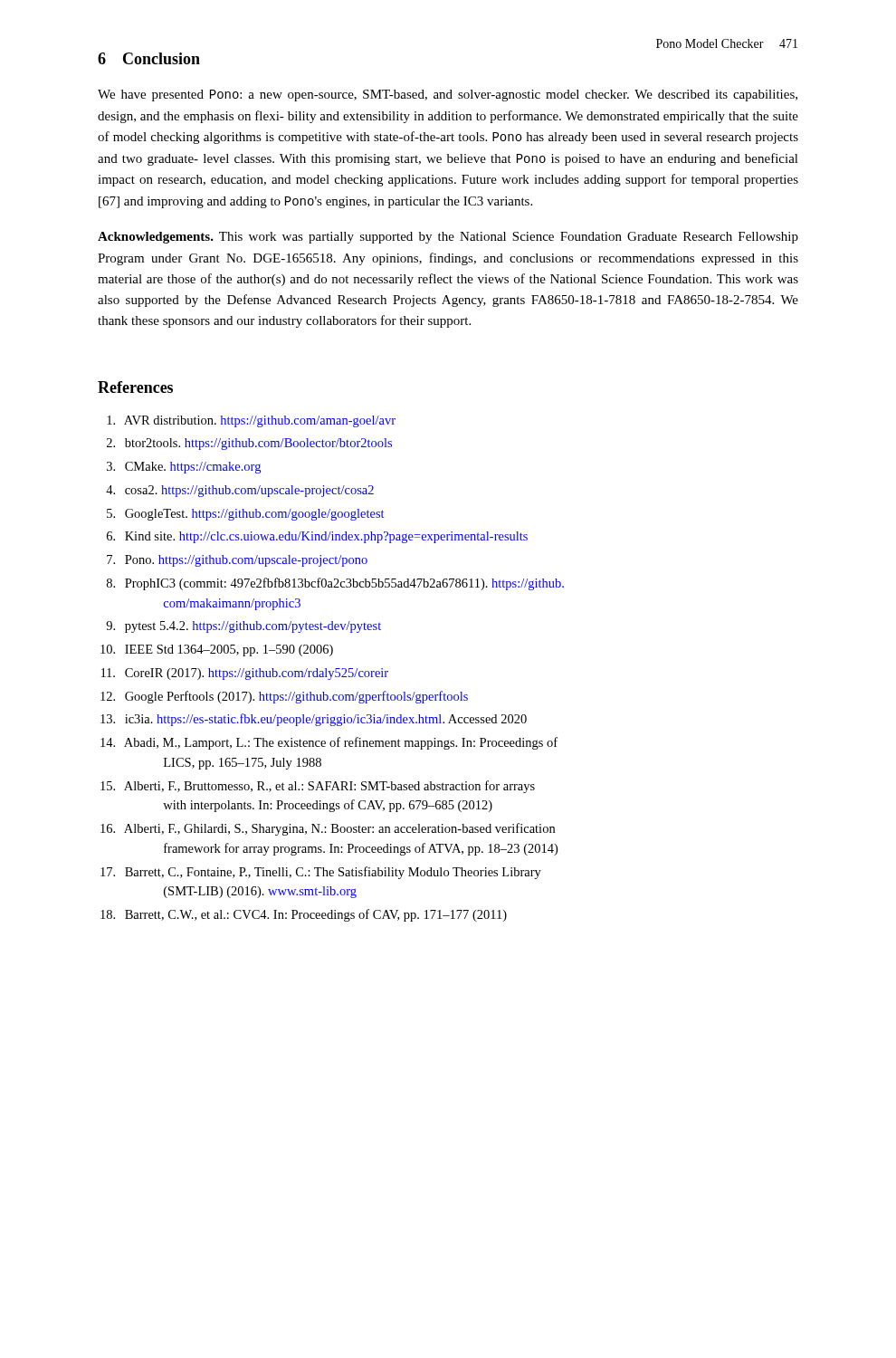The width and height of the screenshot is (896, 1358).
Task: Where does it say "10. IEEE Std 1364–2005, pp. 1–590 (2006)"?
Action: click(217, 650)
